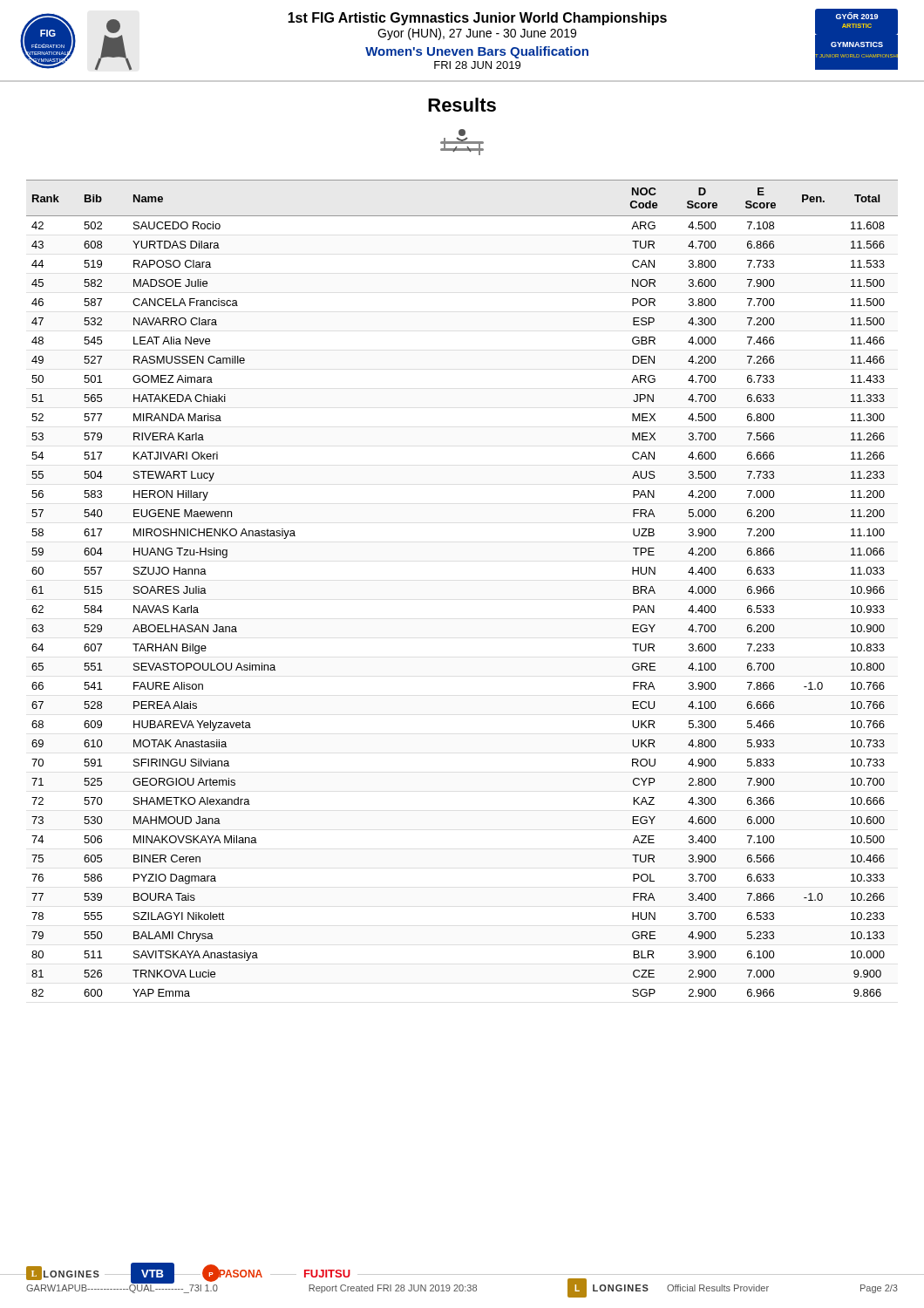Find the illustration

[462, 147]
